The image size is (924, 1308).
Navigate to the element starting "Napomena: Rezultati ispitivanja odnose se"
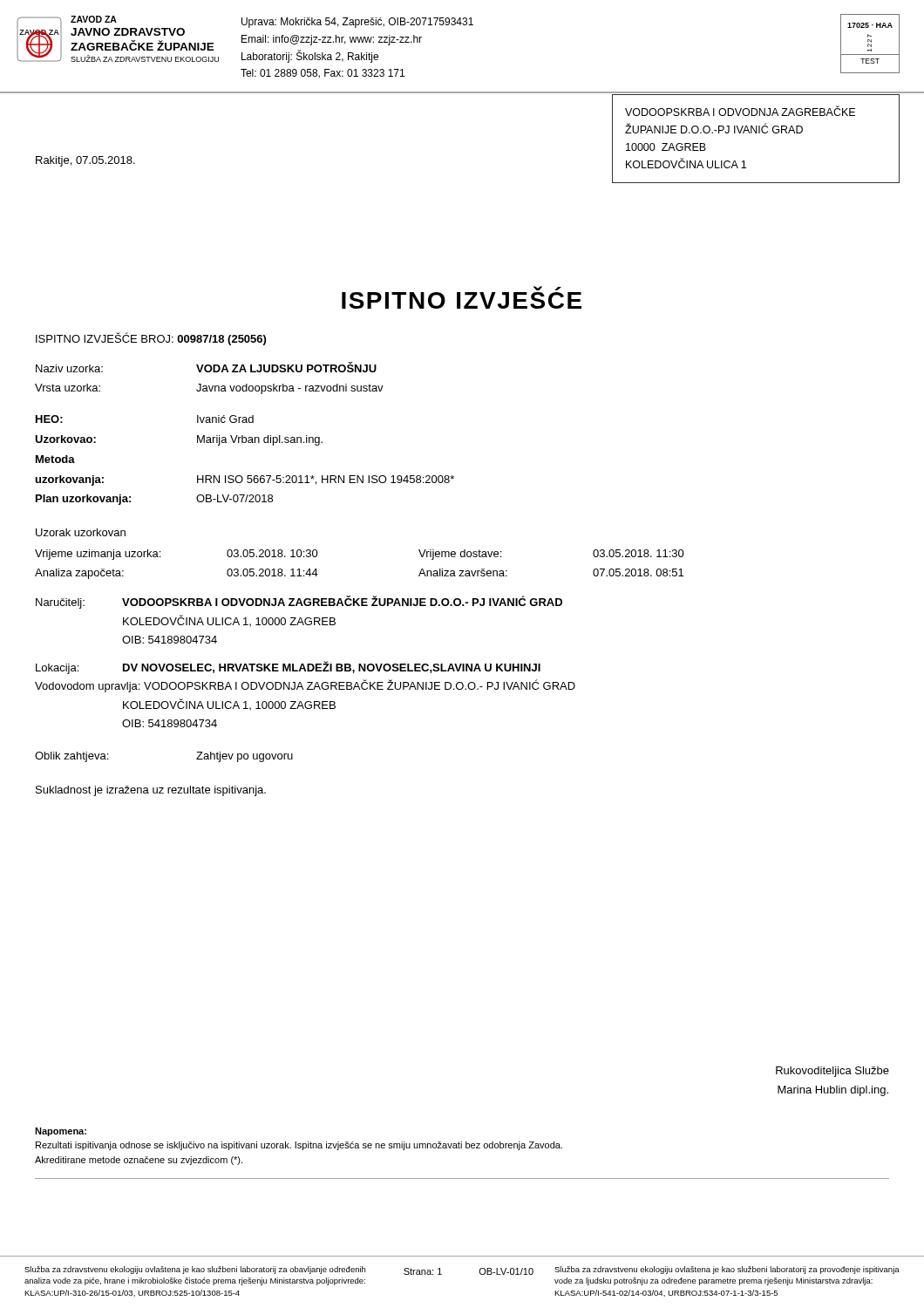(299, 1145)
